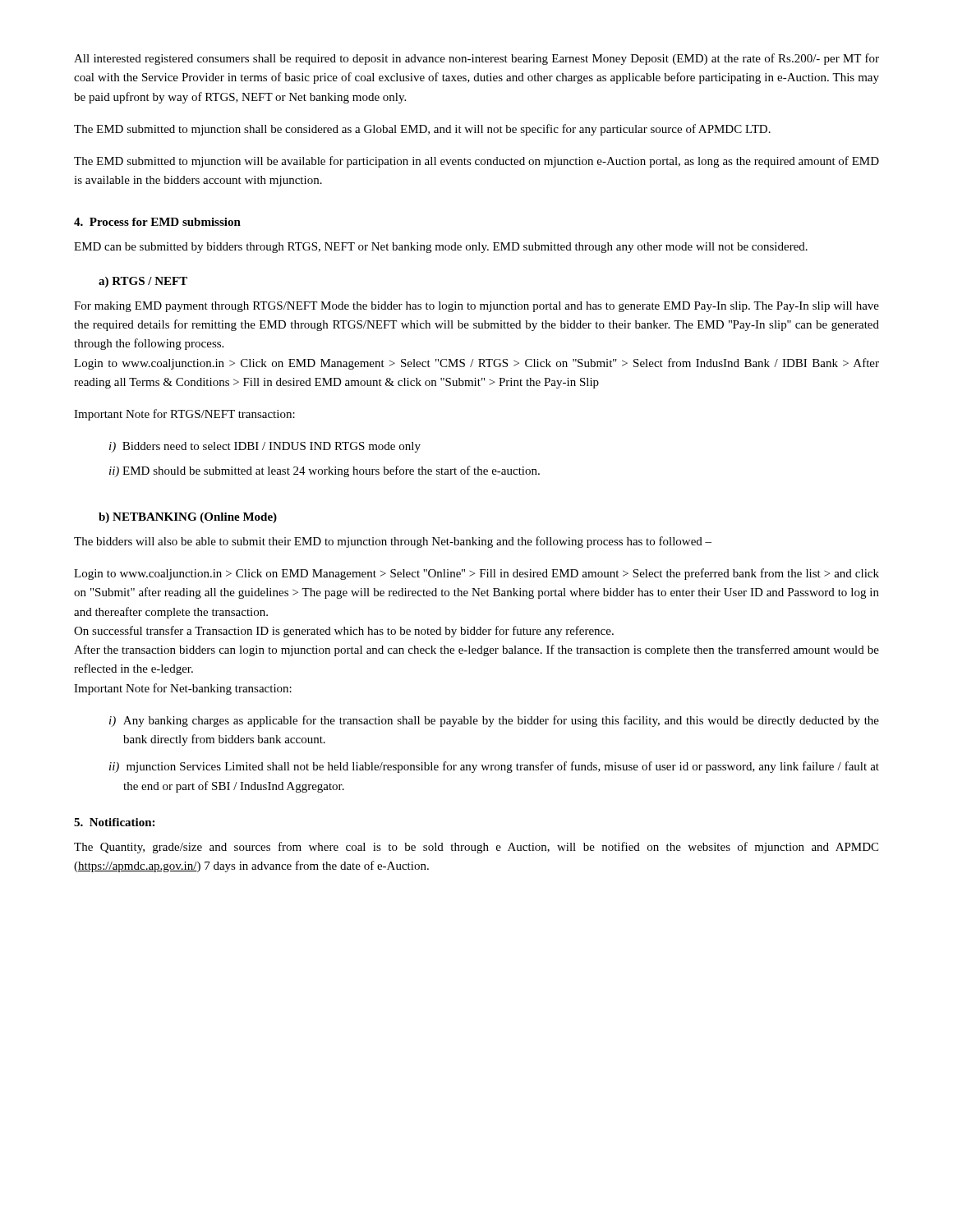Image resolution: width=953 pixels, height=1232 pixels.
Task: Select the text block that says "All interested registered consumers shall be"
Action: pyautogui.click(x=476, y=77)
